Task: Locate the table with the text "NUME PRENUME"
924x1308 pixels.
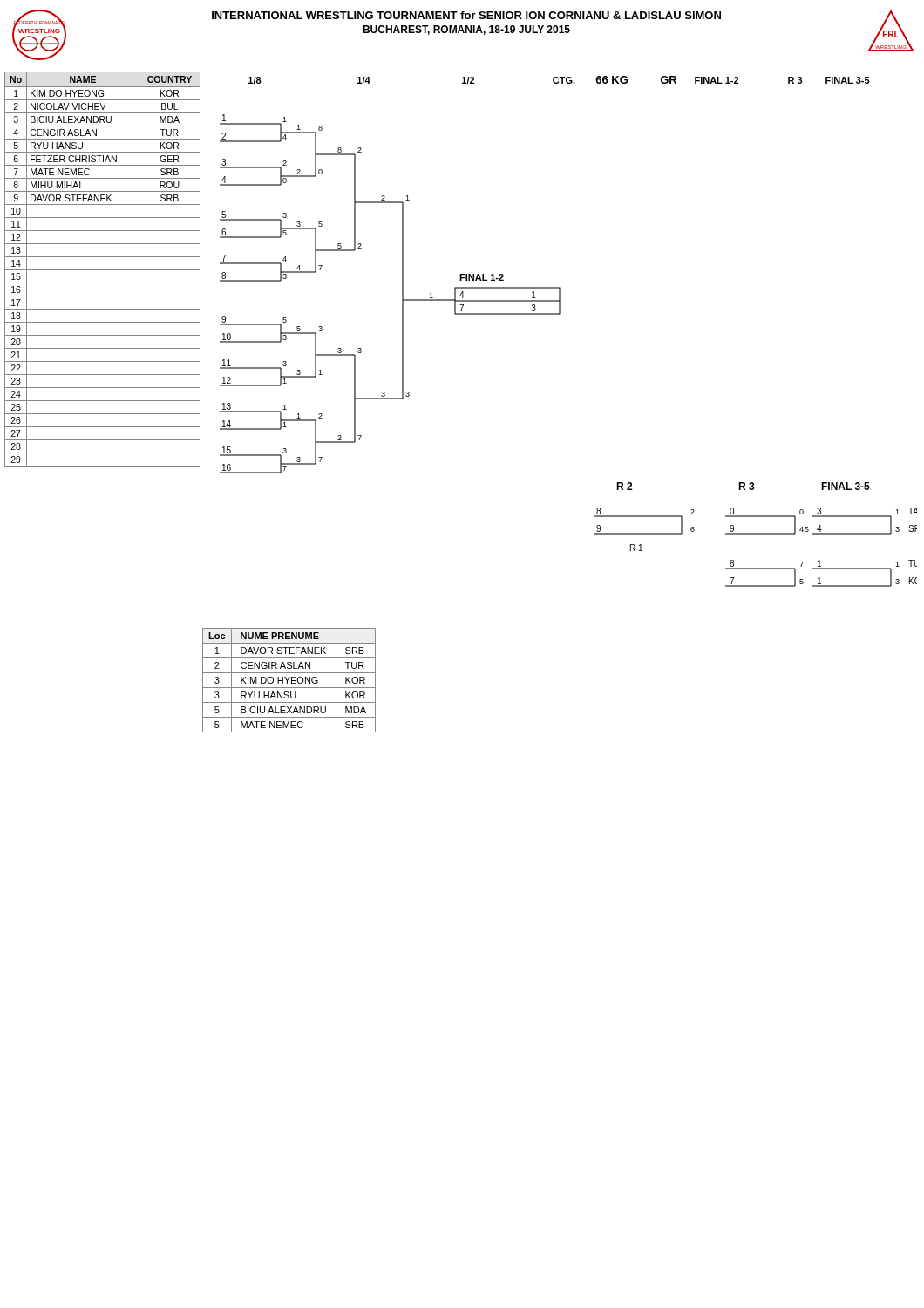Action: (560, 680)
